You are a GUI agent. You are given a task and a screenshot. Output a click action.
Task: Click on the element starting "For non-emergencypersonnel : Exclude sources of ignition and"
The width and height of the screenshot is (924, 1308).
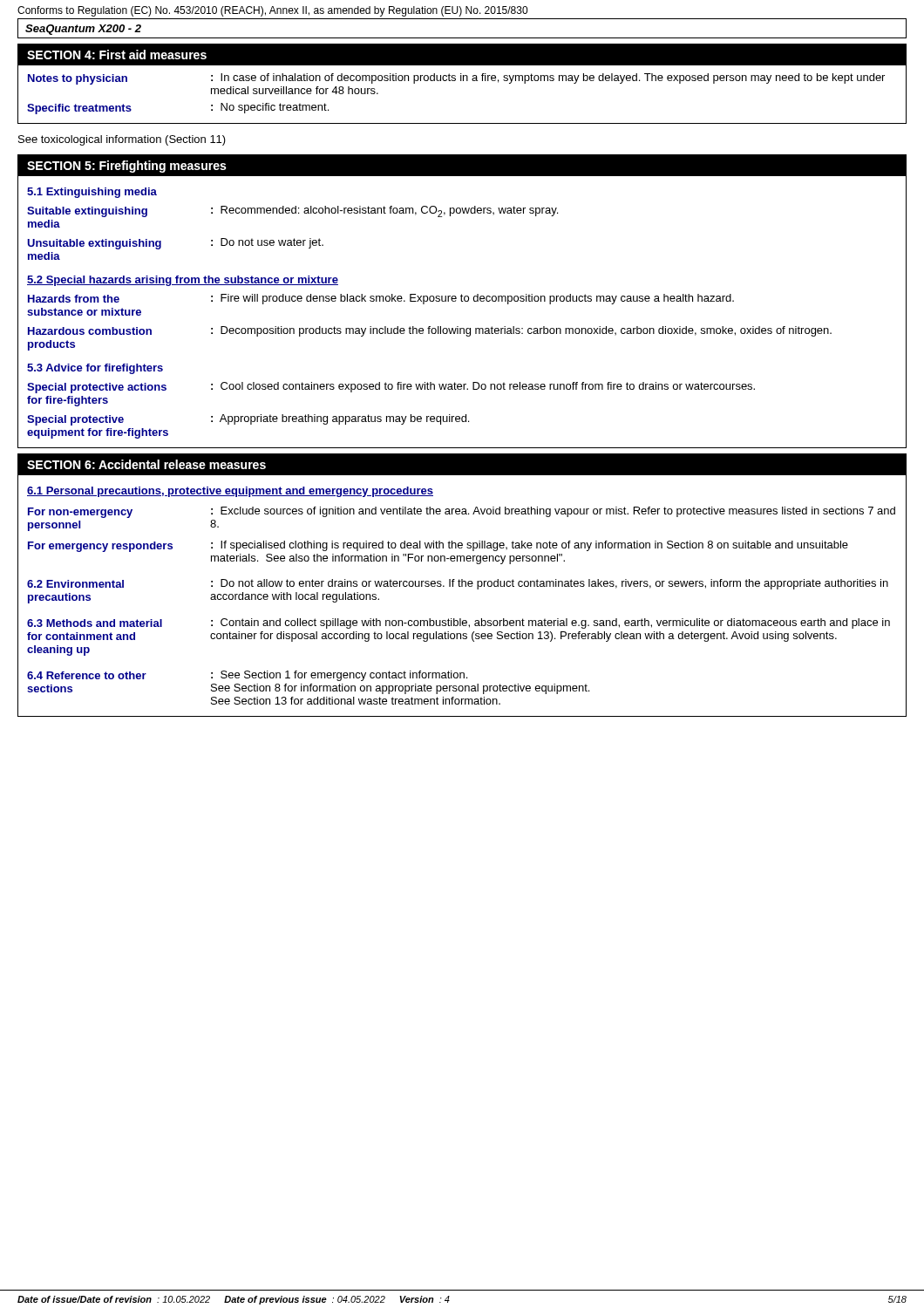tap(462, 518)
